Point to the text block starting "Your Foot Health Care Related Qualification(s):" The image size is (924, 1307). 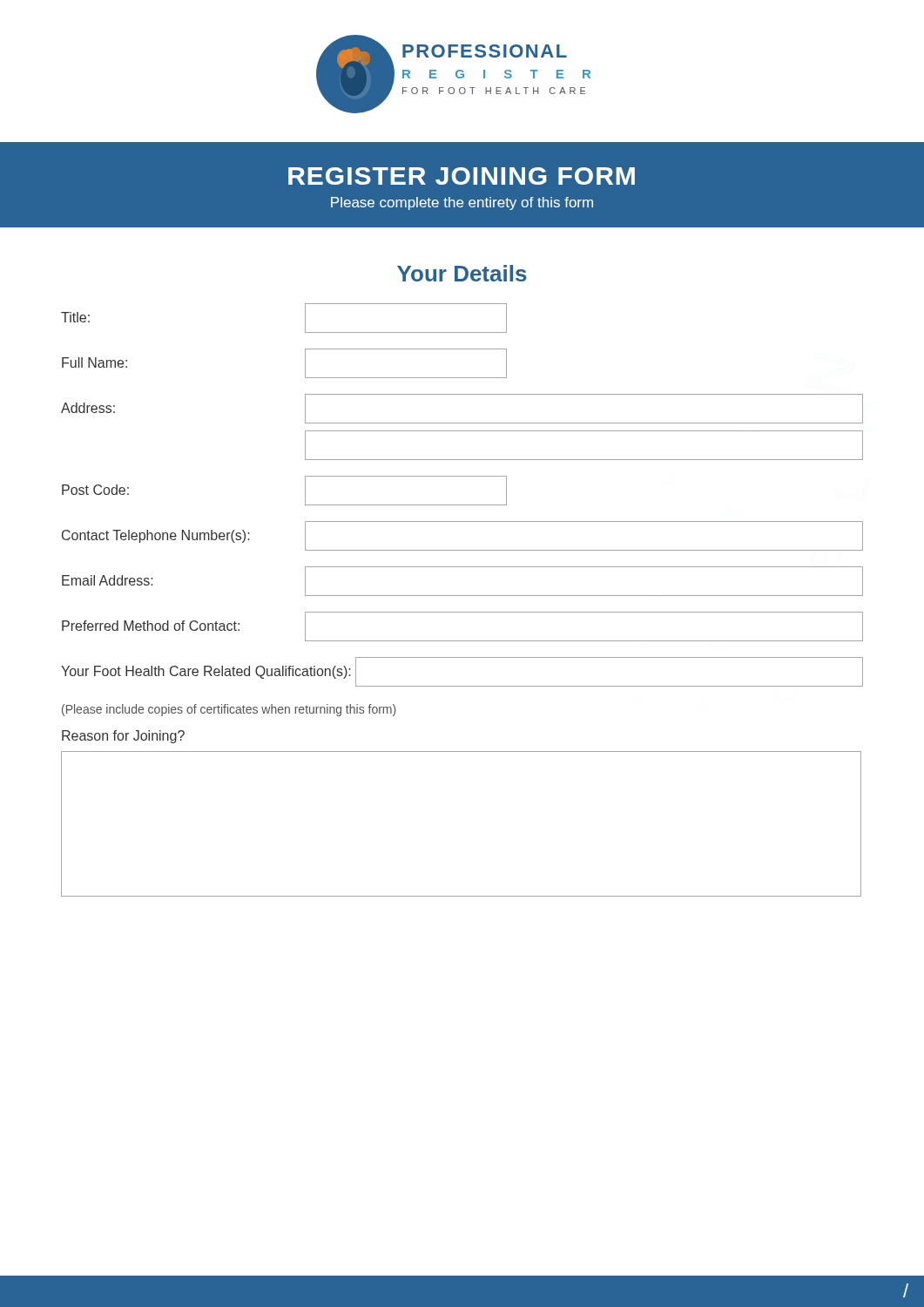462,672
